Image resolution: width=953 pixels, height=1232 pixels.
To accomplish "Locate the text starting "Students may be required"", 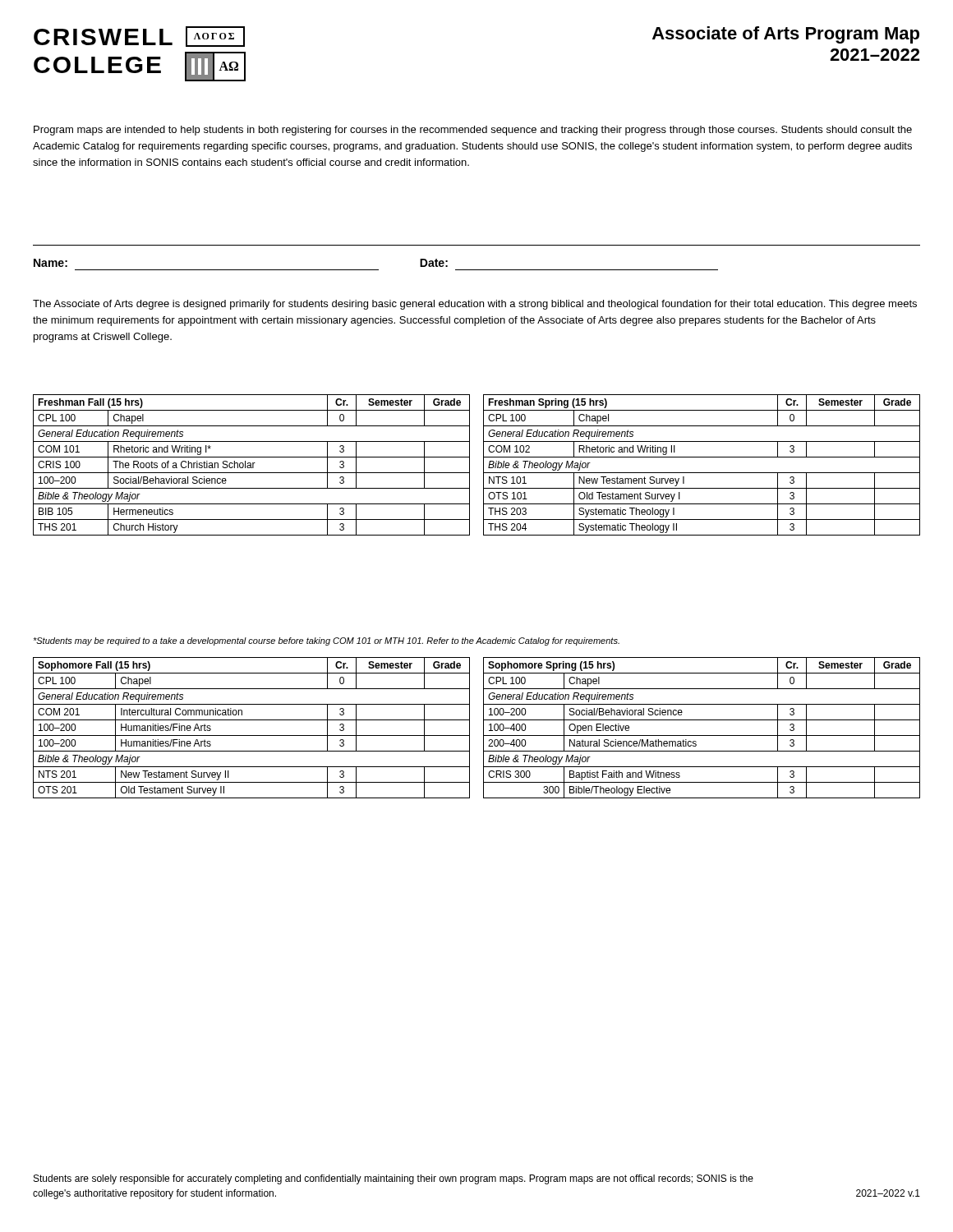I will [x=327, y=641].
